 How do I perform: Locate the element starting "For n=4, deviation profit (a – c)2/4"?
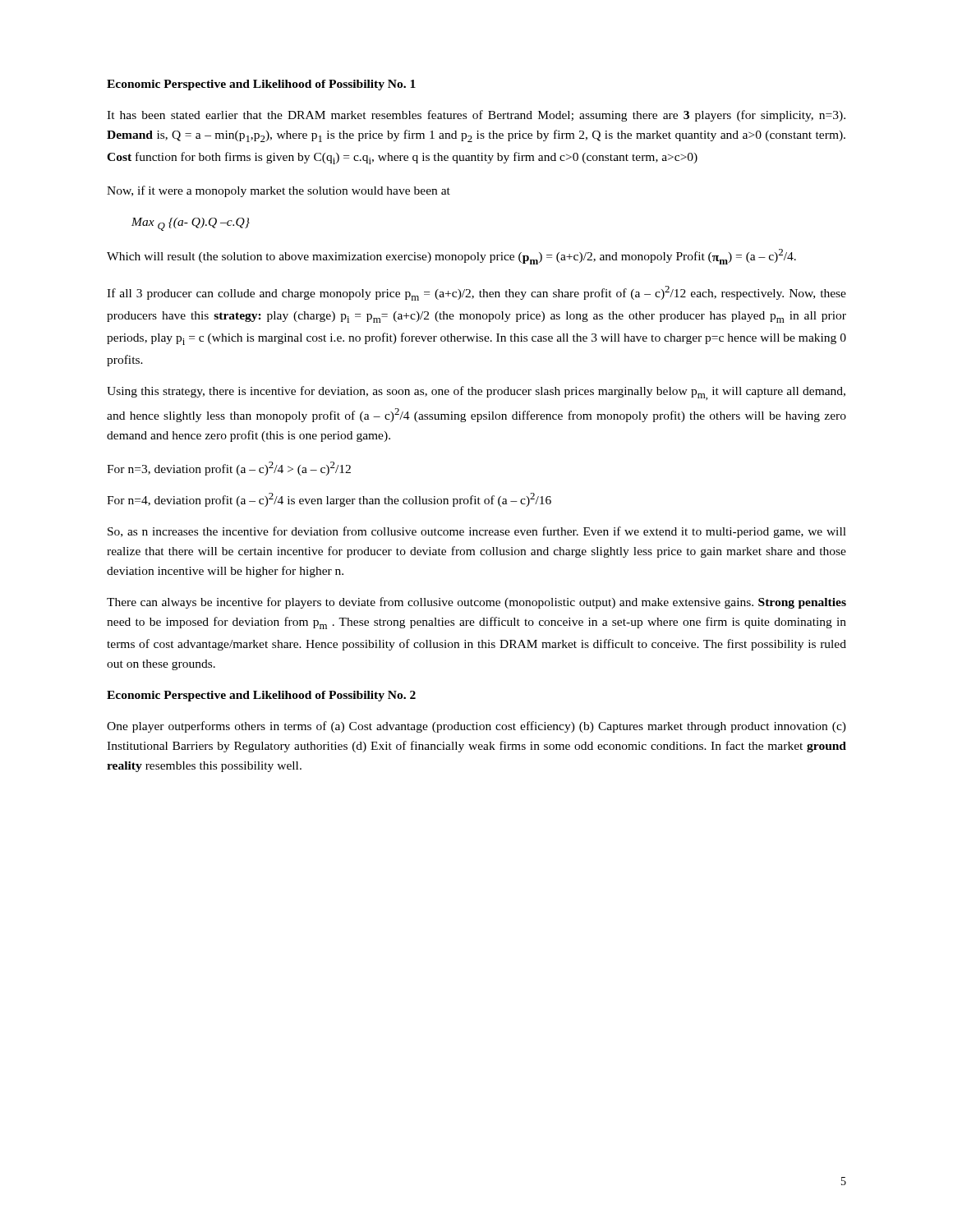pyautogui.click(x=329, y=498)
